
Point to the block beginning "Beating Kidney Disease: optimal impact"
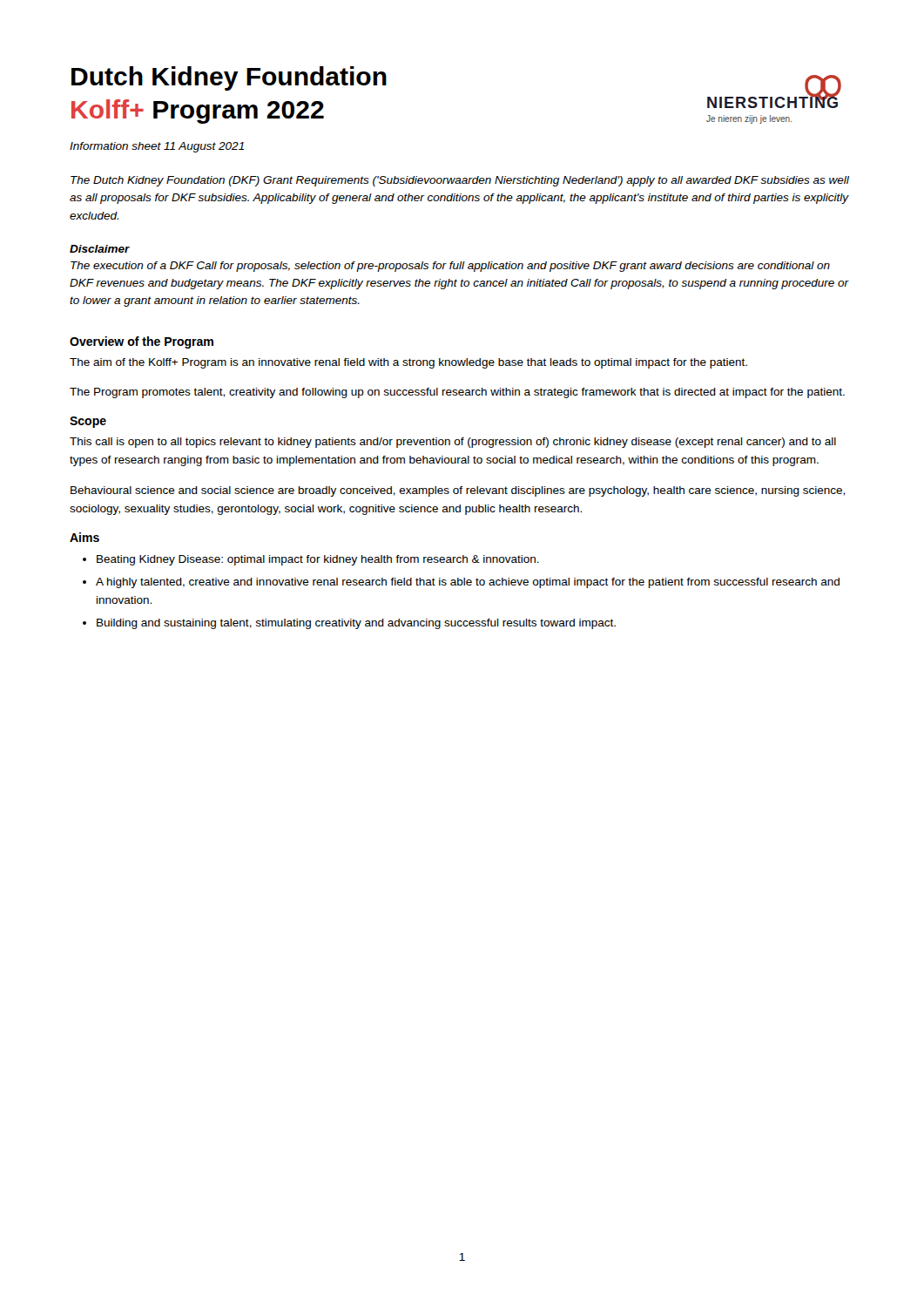(x=318, y=559)
